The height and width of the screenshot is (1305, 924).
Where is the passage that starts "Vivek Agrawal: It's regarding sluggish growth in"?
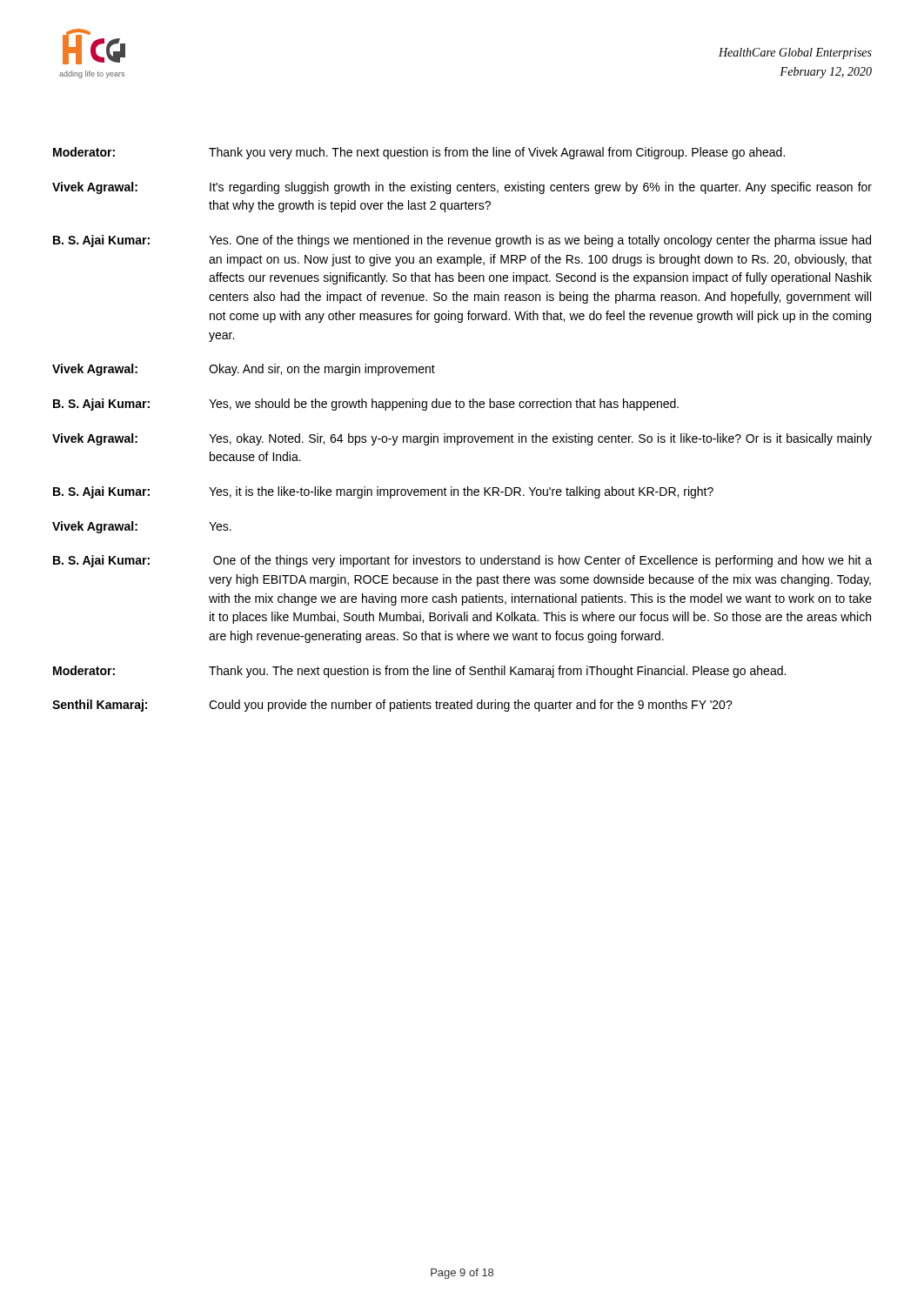tap(462, 197)
